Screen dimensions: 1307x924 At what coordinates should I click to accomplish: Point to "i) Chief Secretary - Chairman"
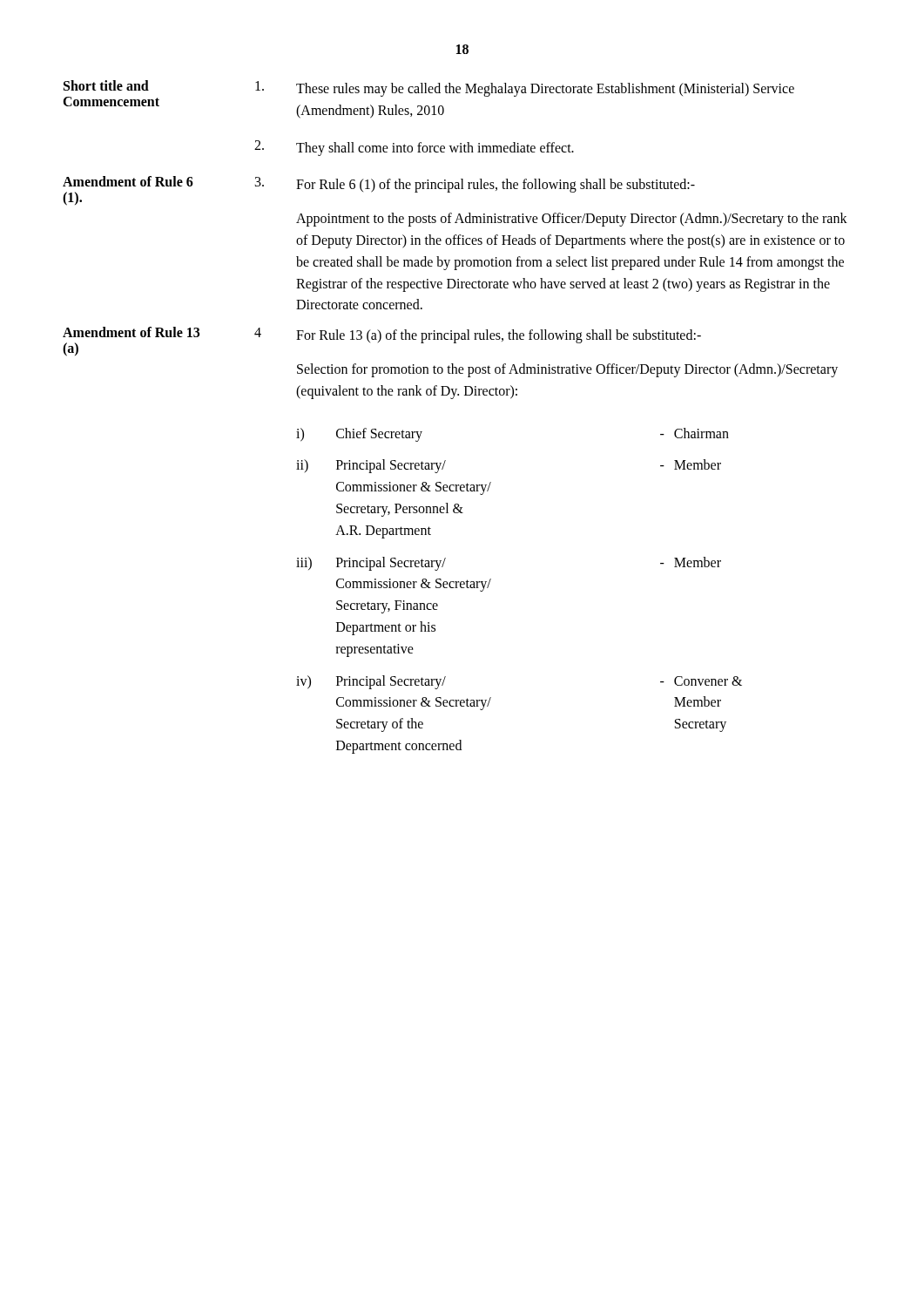(x=380, y=434)
